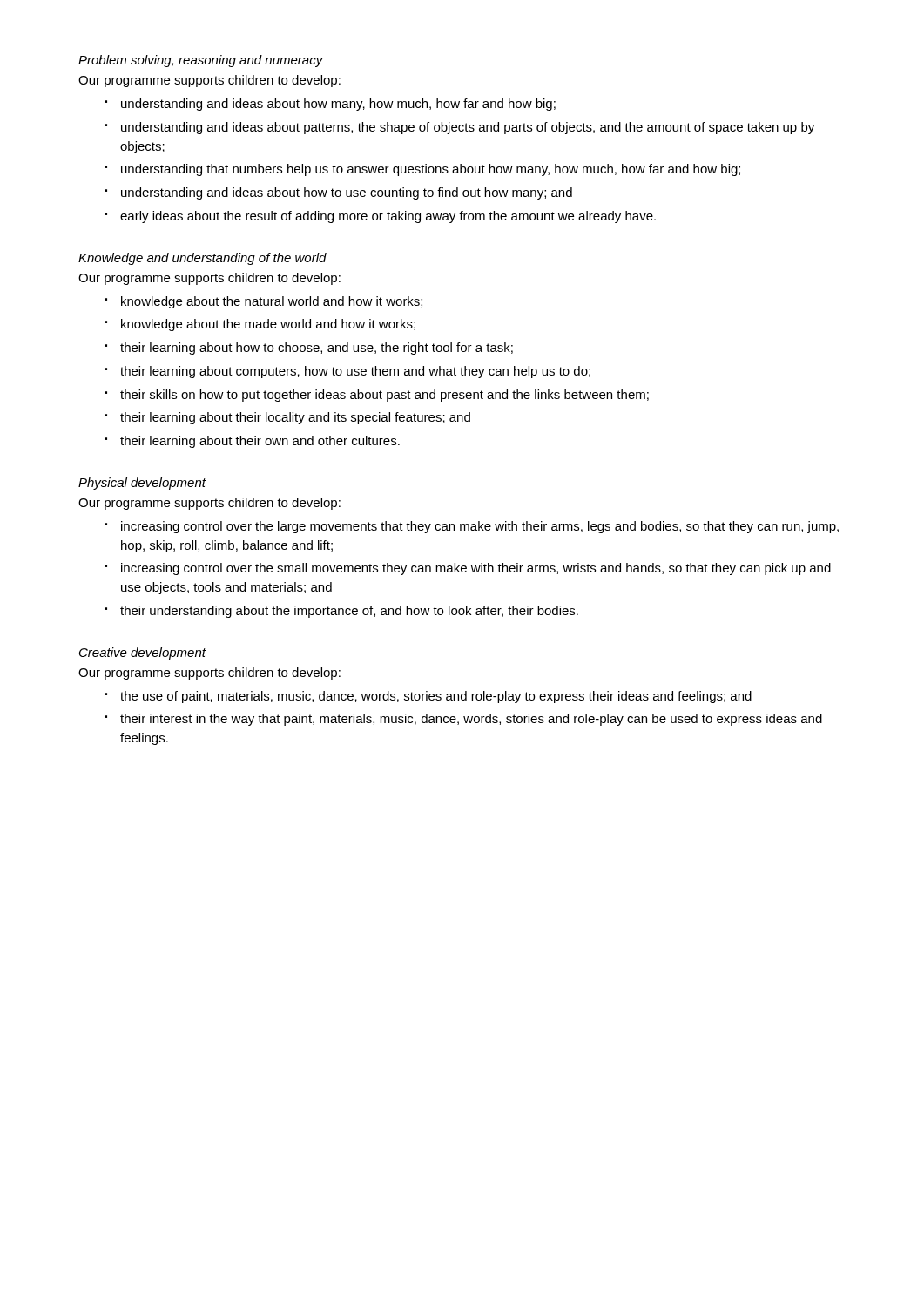Click on the list item that reads "their skills on how to put together"
This screenshot has height=1307, width=924.
click(x=385, y=394)
